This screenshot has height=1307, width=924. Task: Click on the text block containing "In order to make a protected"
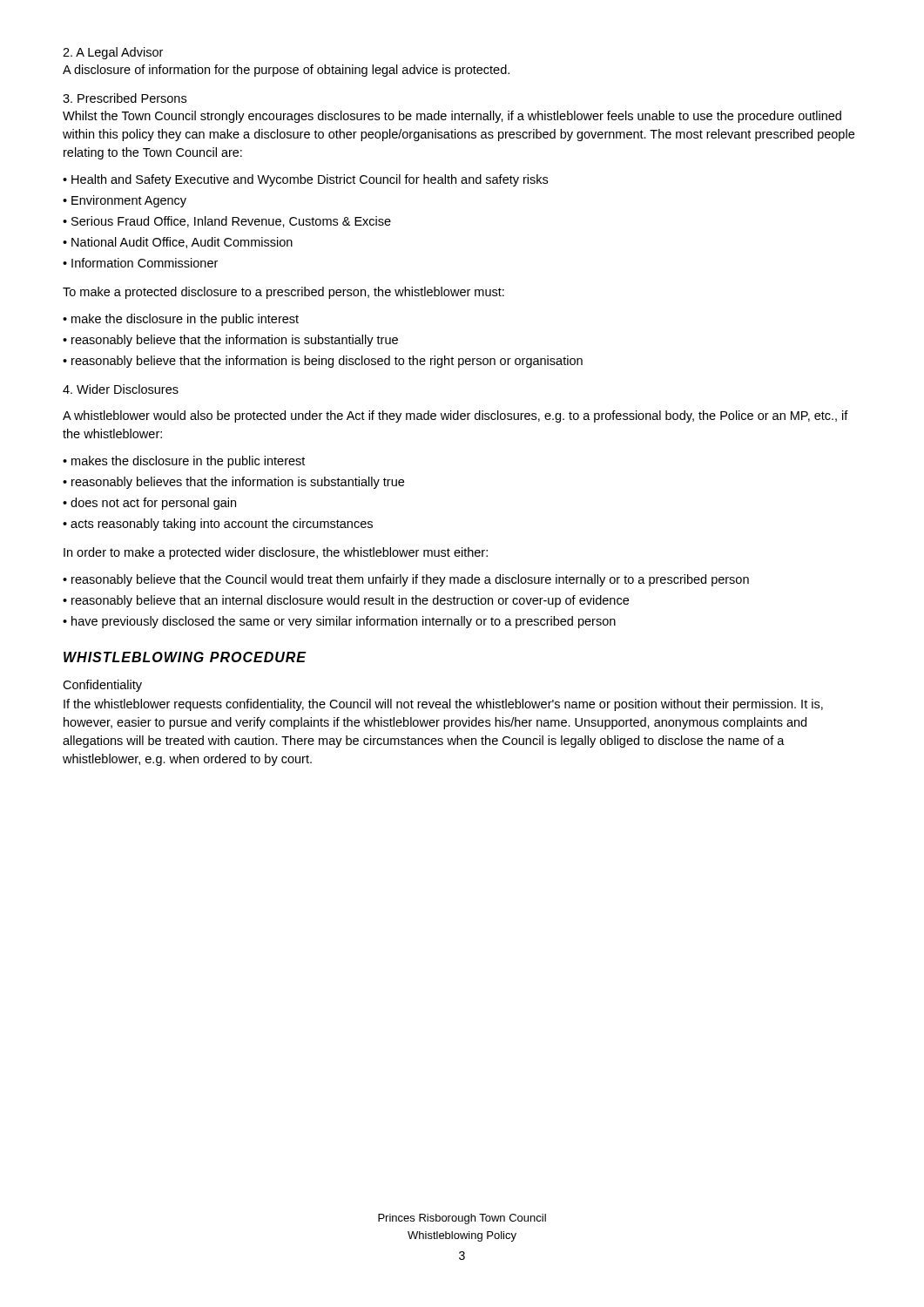coord(462,553)
